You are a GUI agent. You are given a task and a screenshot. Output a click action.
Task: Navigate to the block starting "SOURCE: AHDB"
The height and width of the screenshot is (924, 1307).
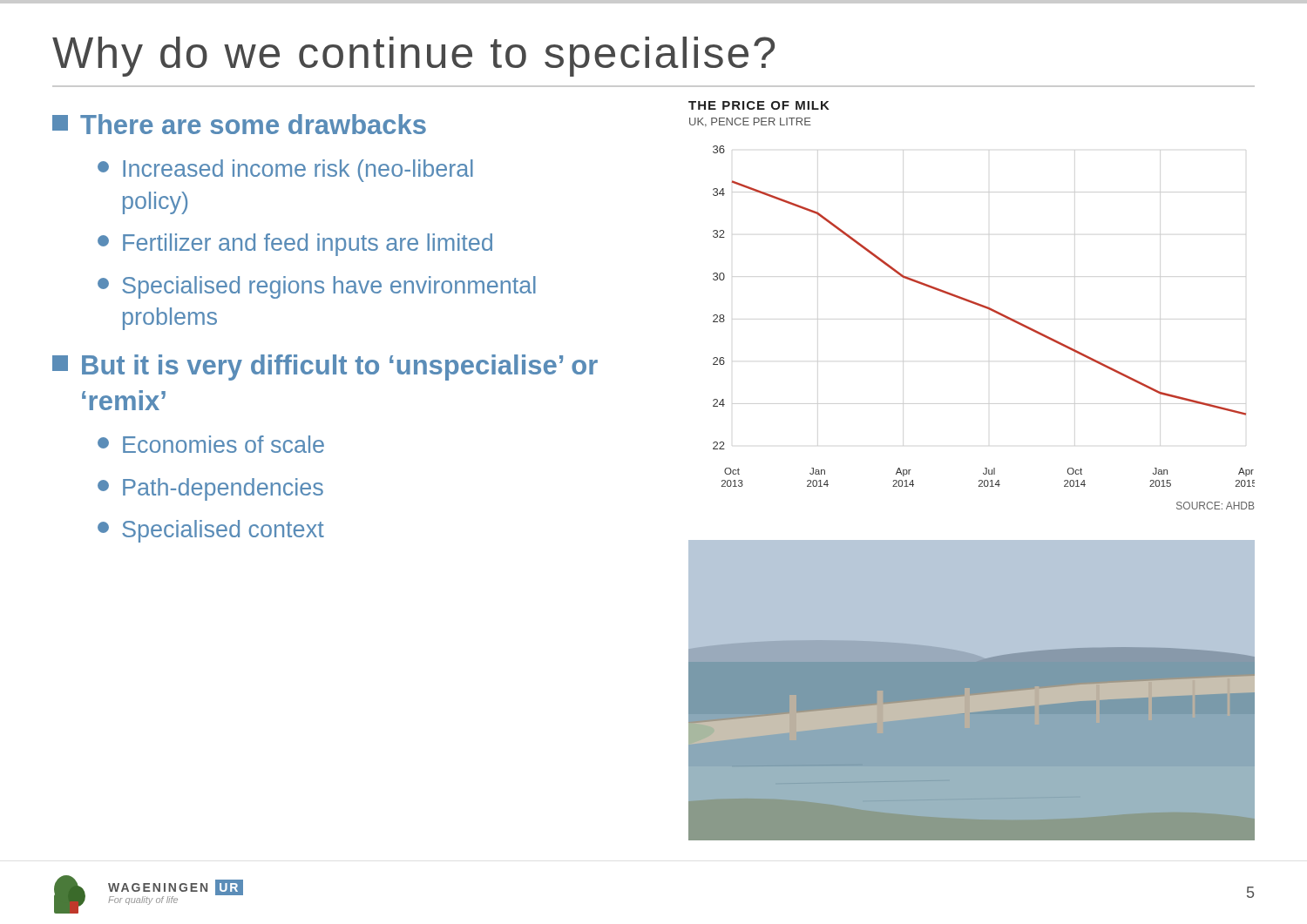click(x=1215, y=506)
